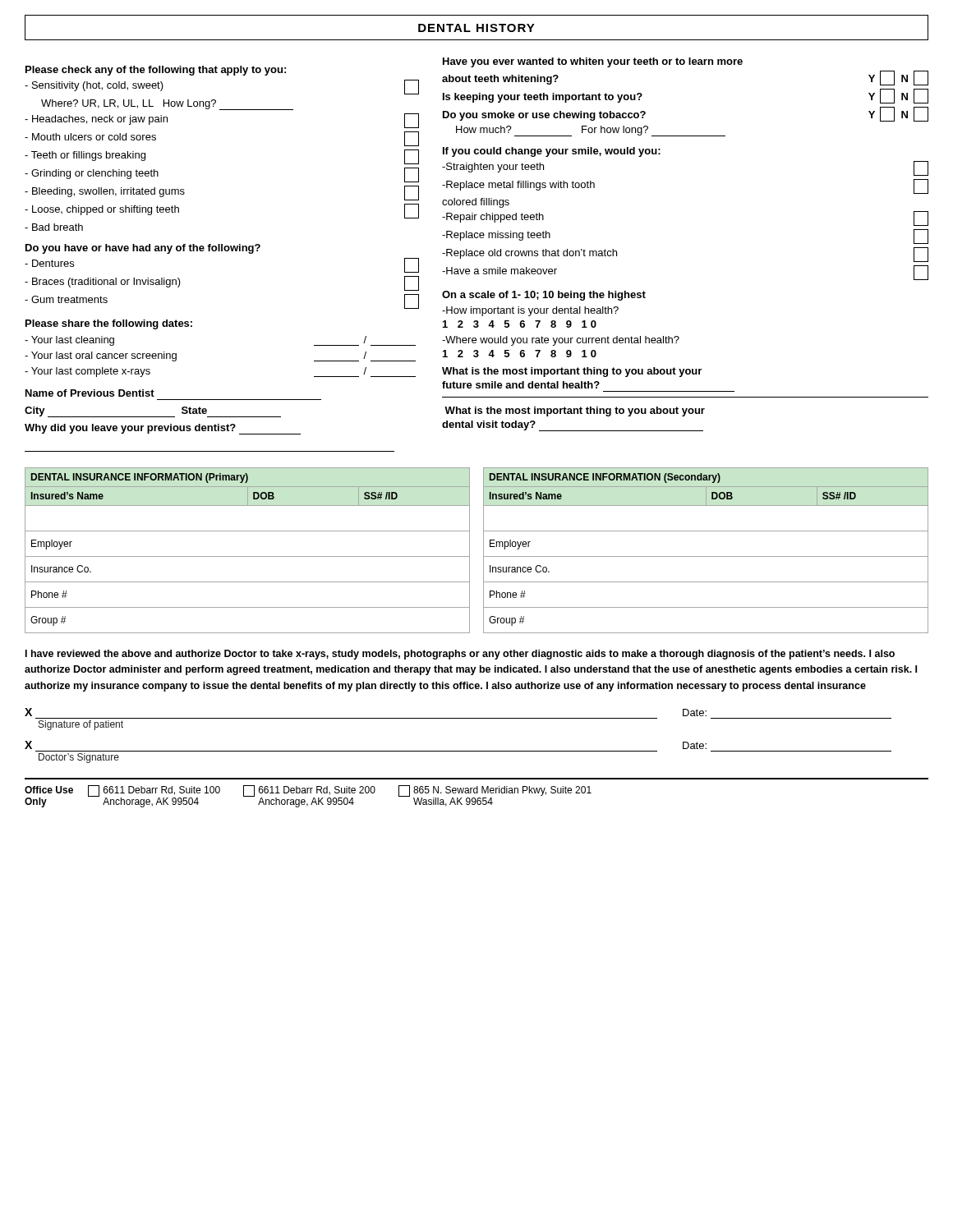
Task: Select the block starting "Loose, chipped or shifting teeth"
Action: click(x=98, y=211)
